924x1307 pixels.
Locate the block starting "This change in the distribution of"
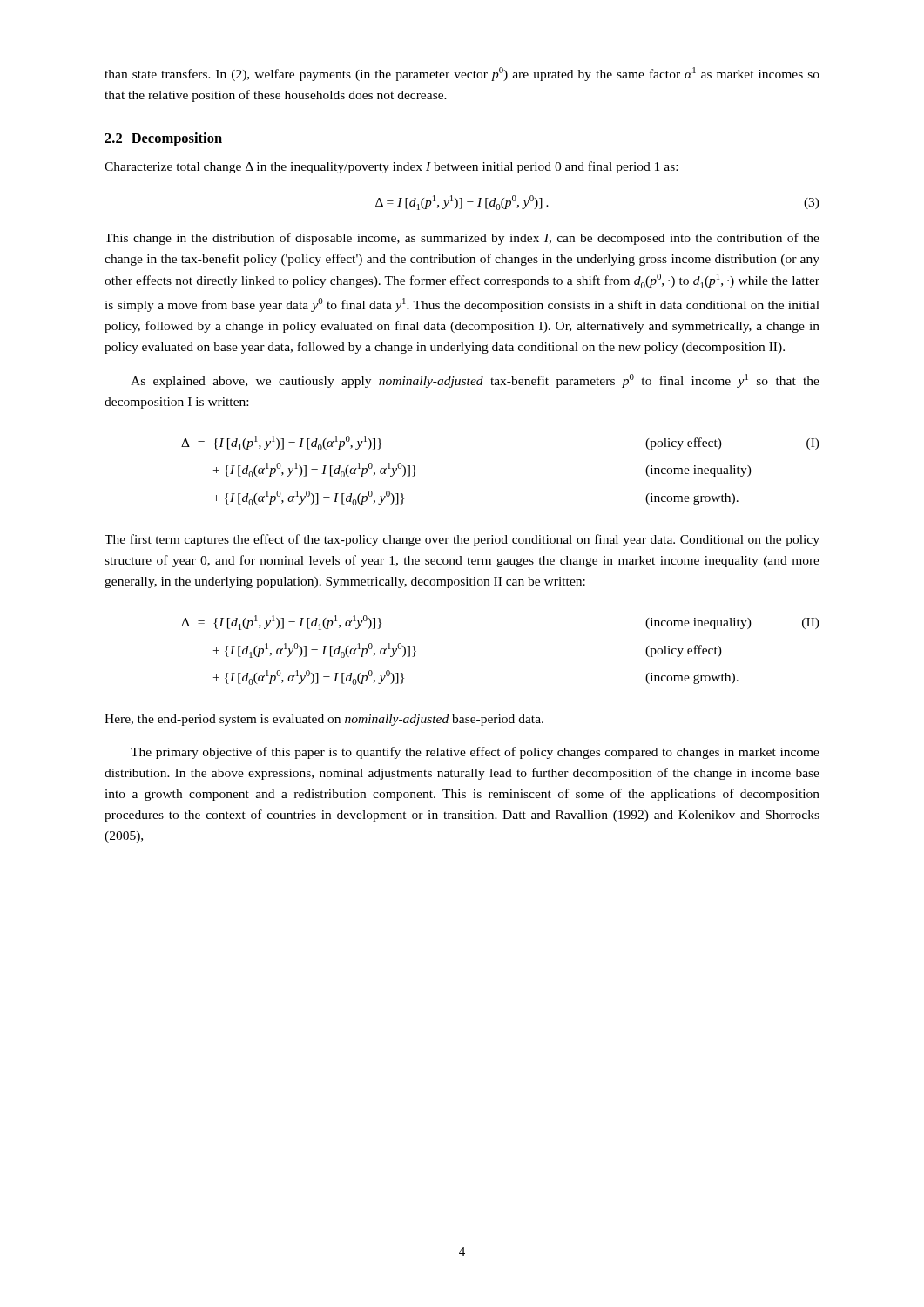coord(462,292)
